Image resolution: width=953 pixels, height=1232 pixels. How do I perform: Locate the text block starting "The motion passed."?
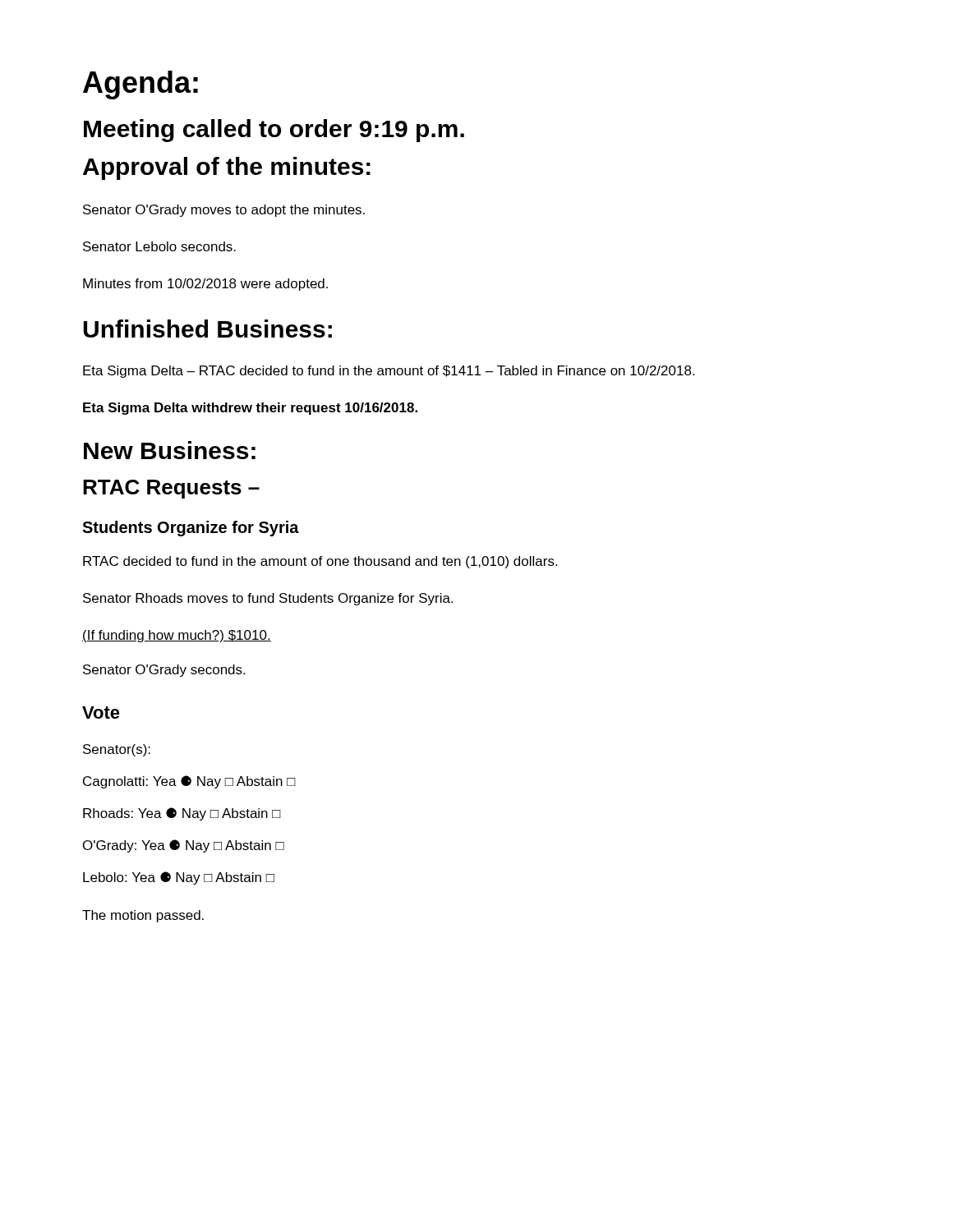143,915
